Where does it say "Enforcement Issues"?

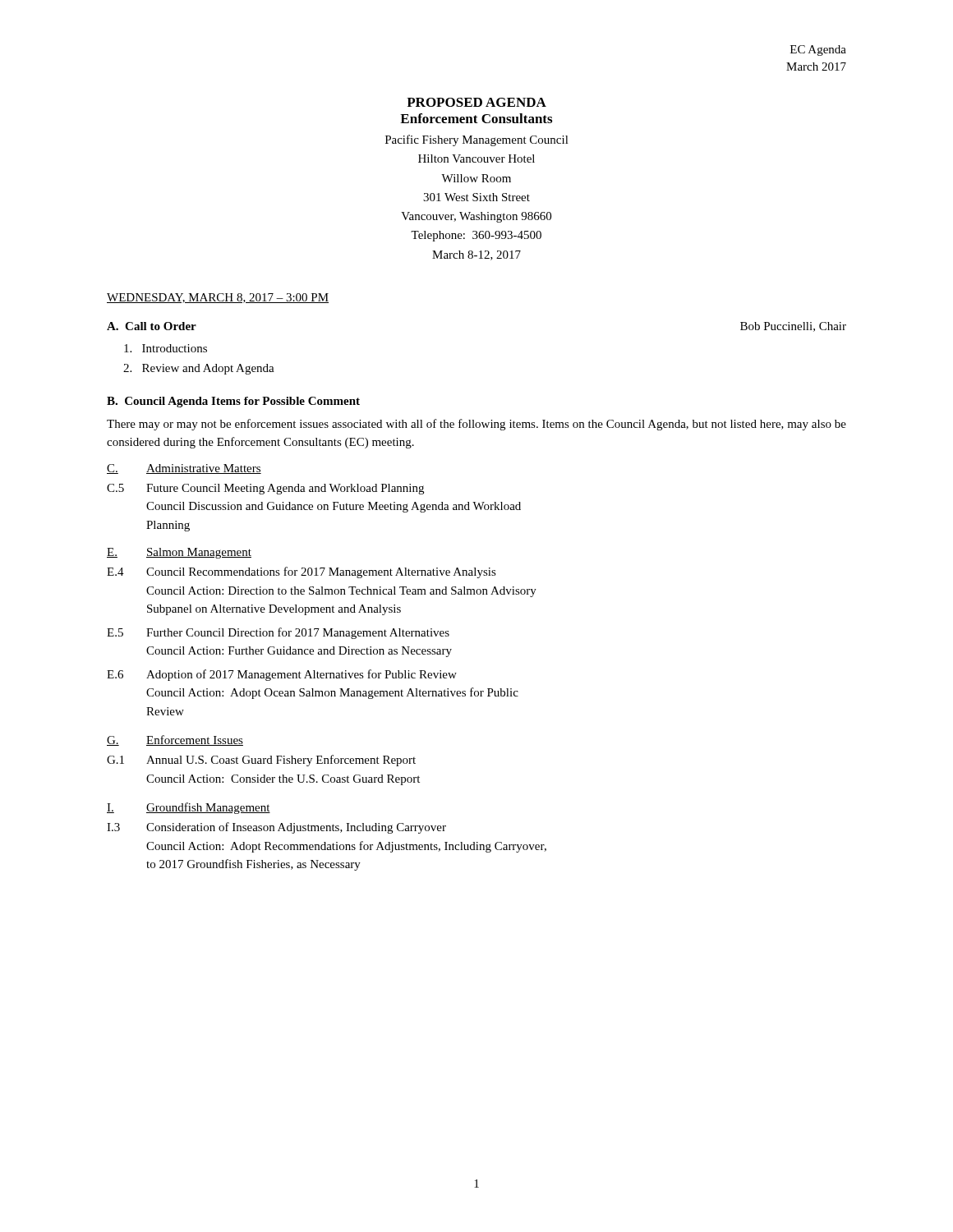pyautogui.click(x=195, y=740)
